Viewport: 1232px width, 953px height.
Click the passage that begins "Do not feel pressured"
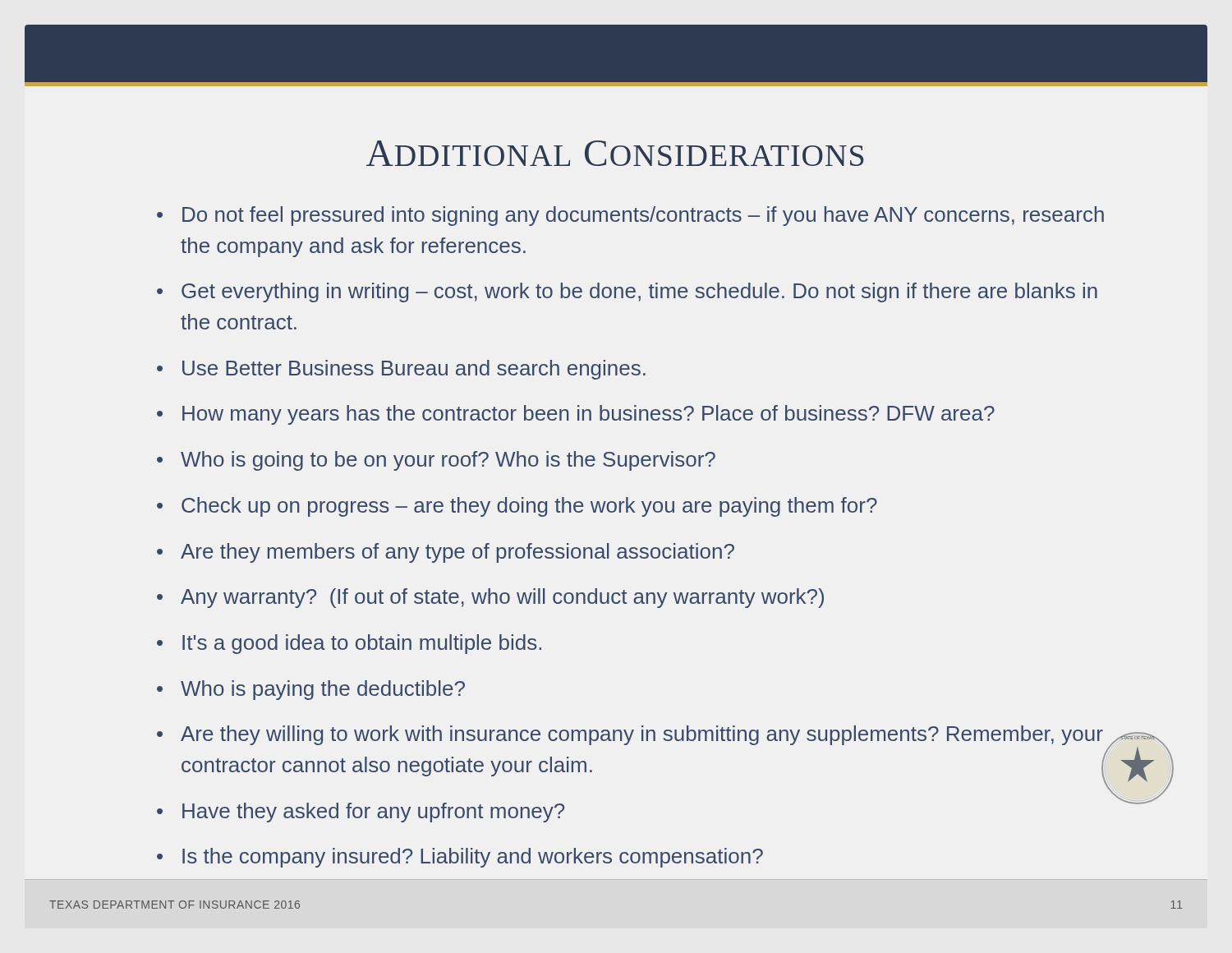pyautogui.click(x=643, y=230)
